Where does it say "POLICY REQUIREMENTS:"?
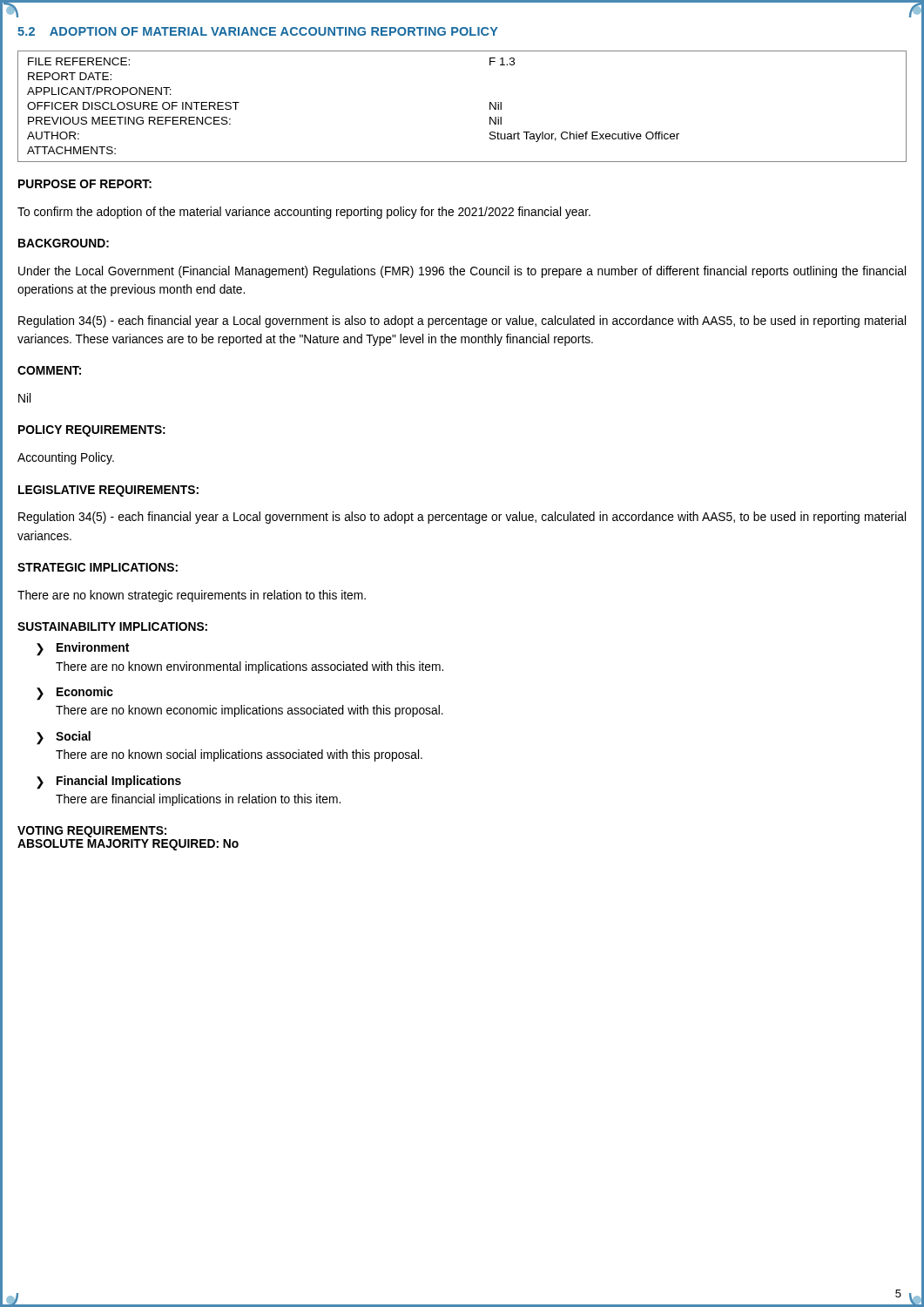 coord(92,431)
